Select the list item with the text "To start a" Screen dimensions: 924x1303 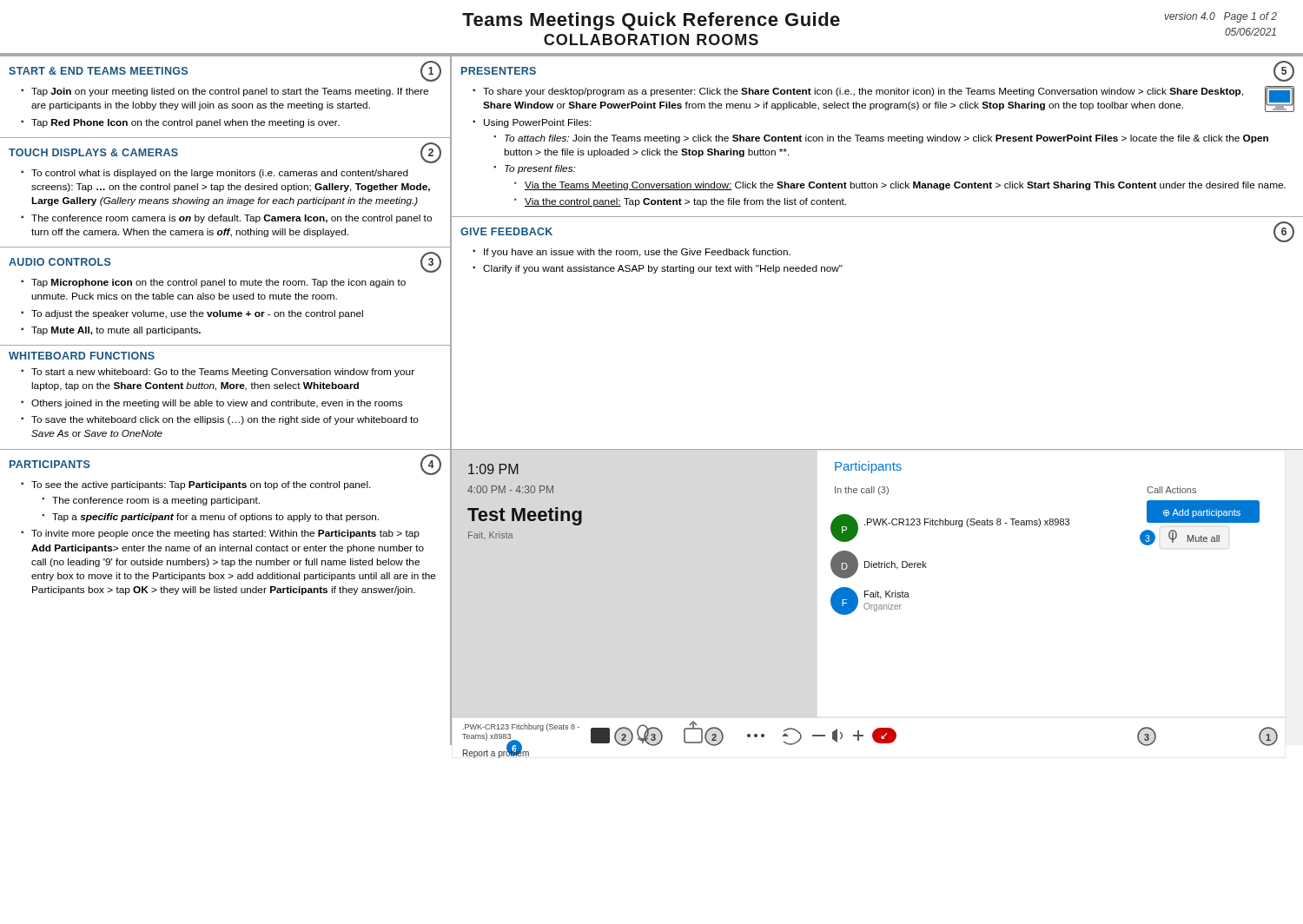pos(223,379)
